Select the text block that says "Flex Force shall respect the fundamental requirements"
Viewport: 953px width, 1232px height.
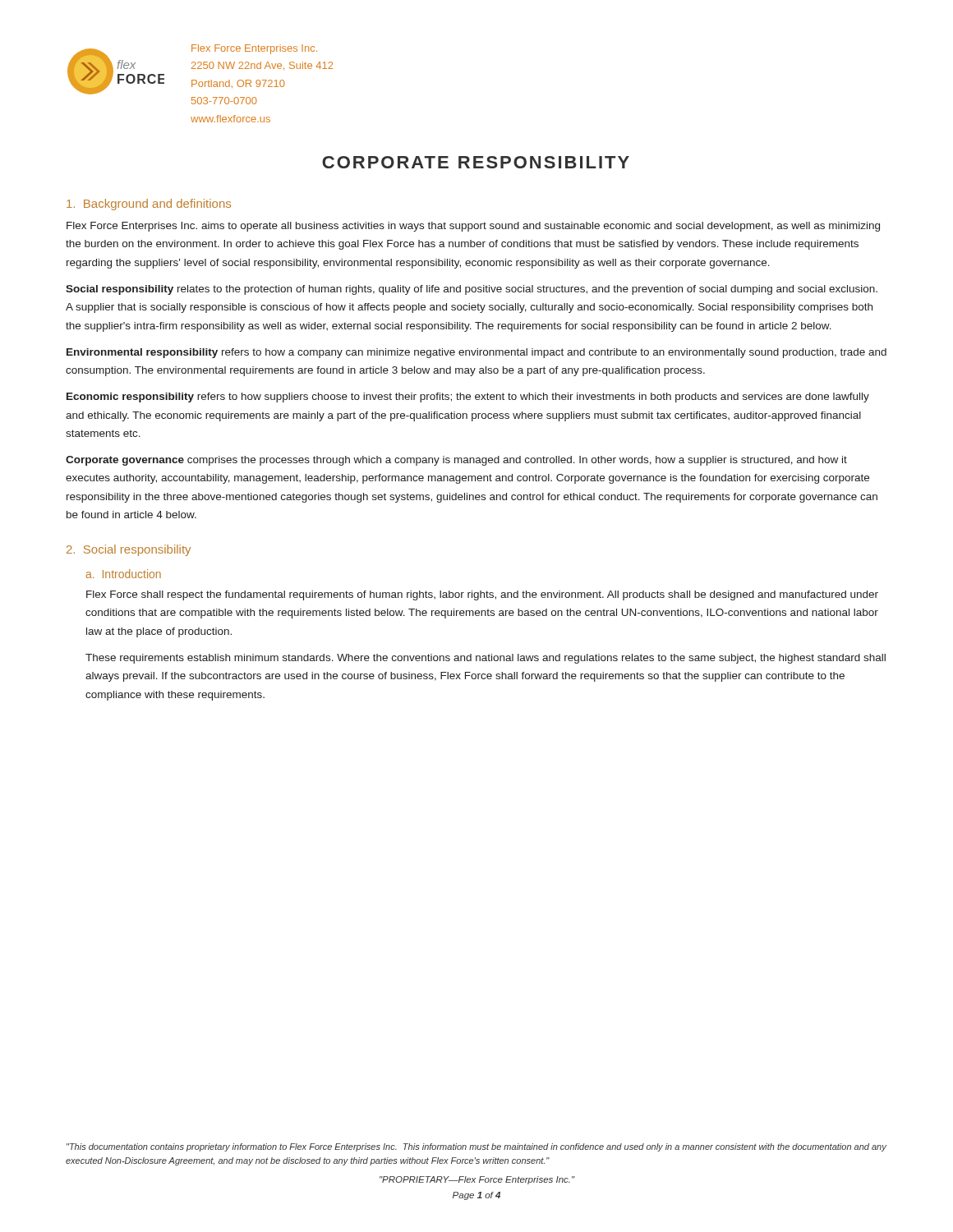point(482,613)
